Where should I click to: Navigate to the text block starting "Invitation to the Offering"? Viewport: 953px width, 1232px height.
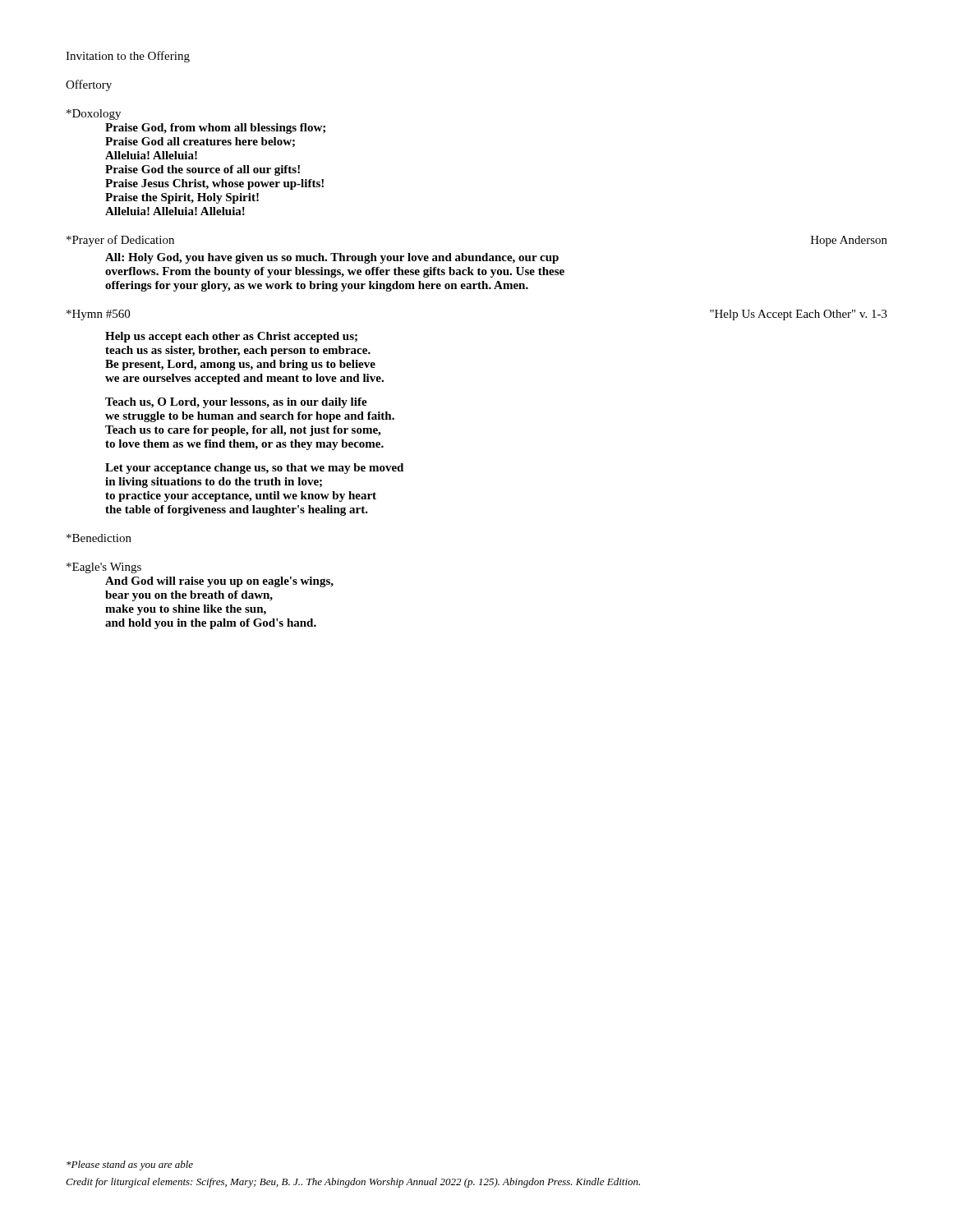click(128, 56)
